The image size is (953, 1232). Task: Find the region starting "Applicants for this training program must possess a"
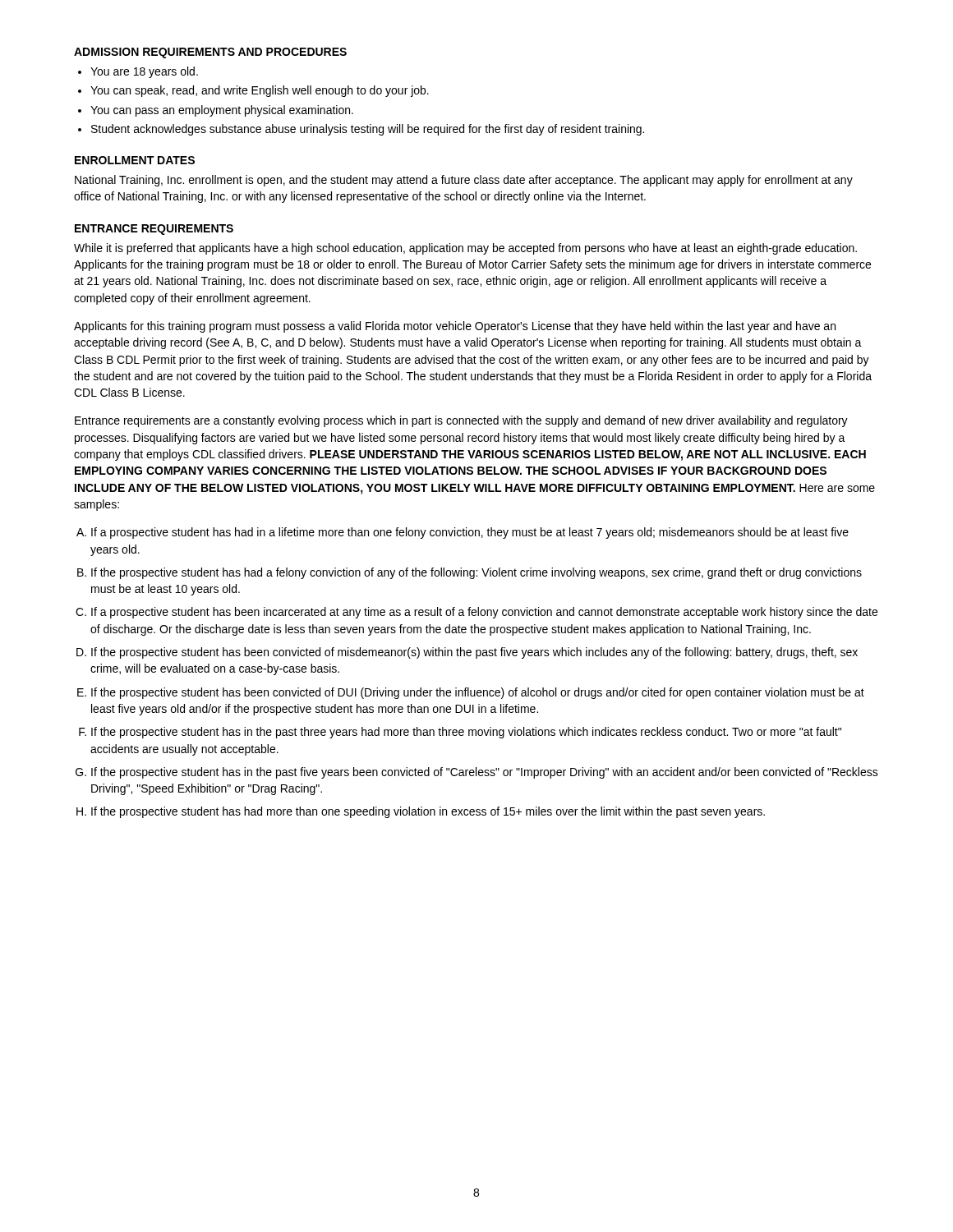click(473, 359)
